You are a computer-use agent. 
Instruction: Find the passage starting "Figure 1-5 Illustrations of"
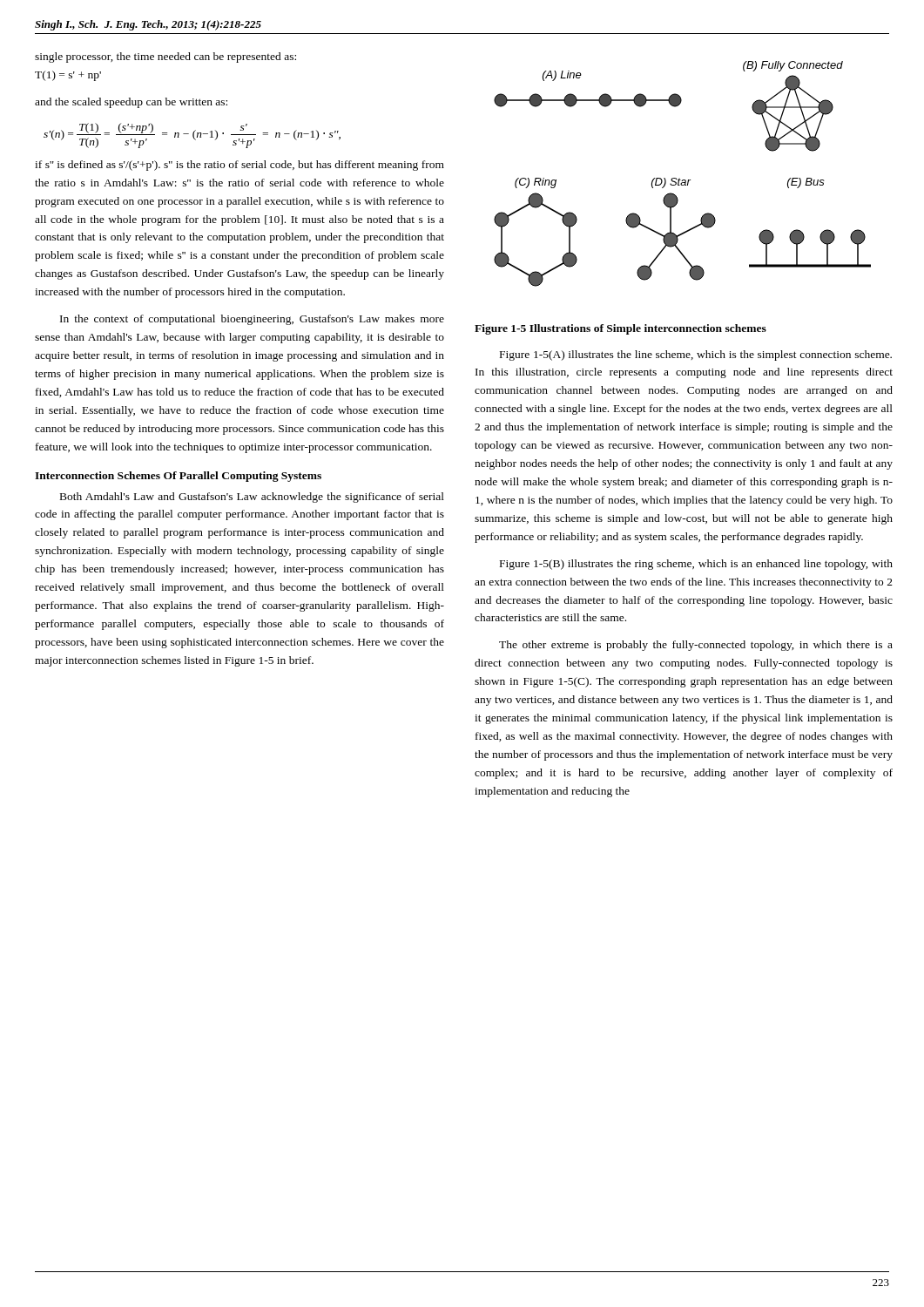pos(620,328)
